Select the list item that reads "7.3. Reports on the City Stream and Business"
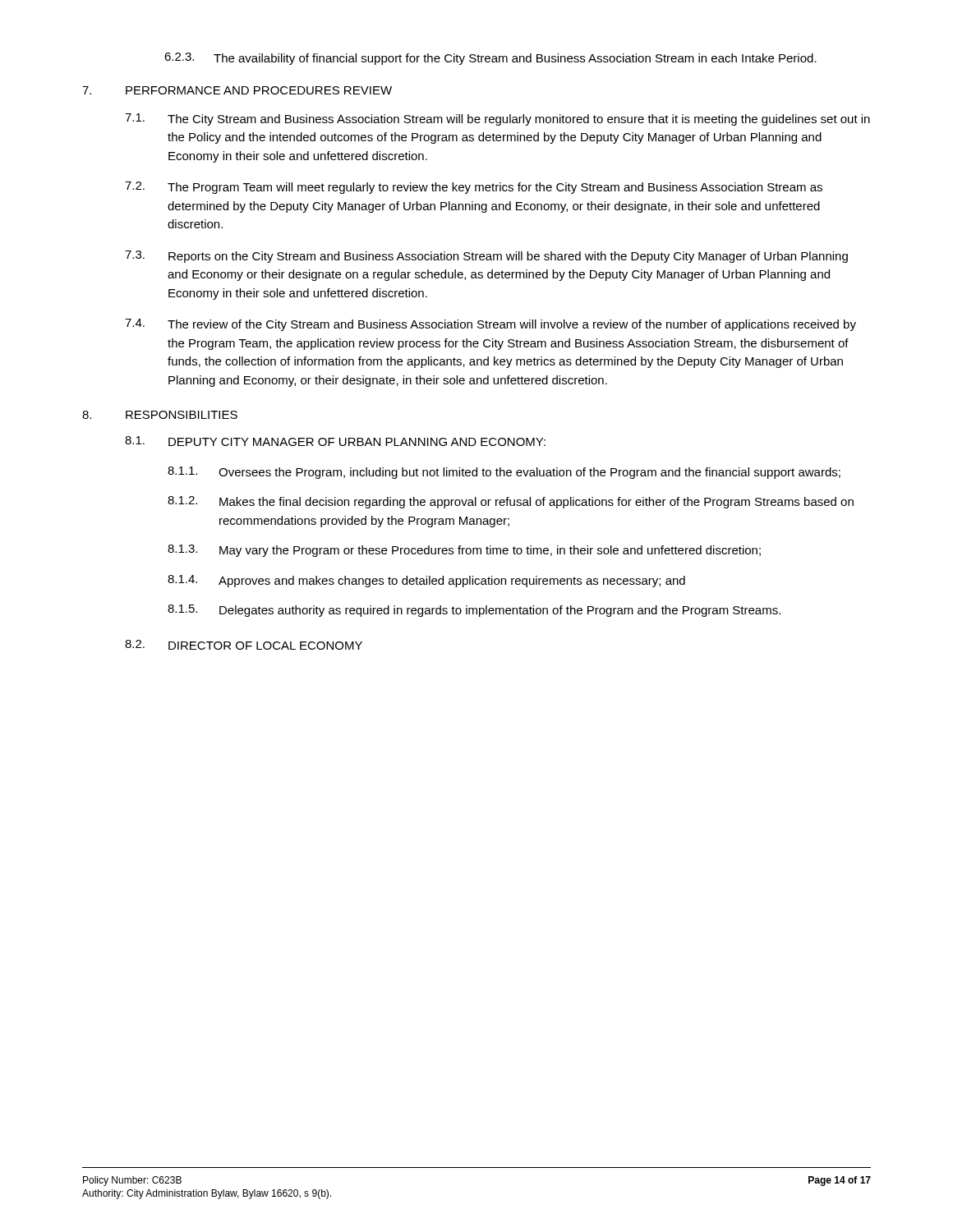The width and height of the screenshot is (953, 1232). tap(476, 274)
